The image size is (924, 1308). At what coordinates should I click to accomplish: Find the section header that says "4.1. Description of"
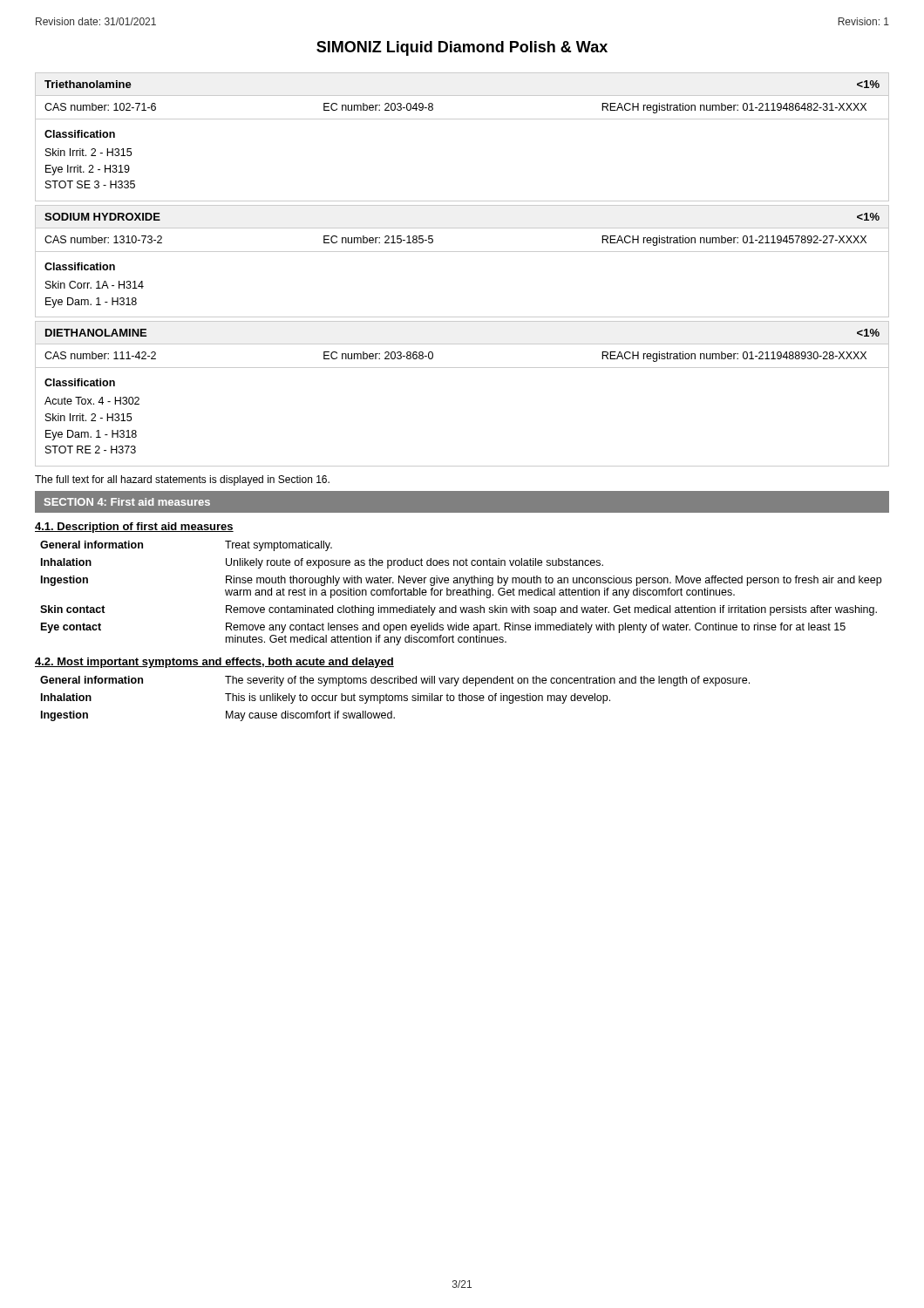[134, 526]
